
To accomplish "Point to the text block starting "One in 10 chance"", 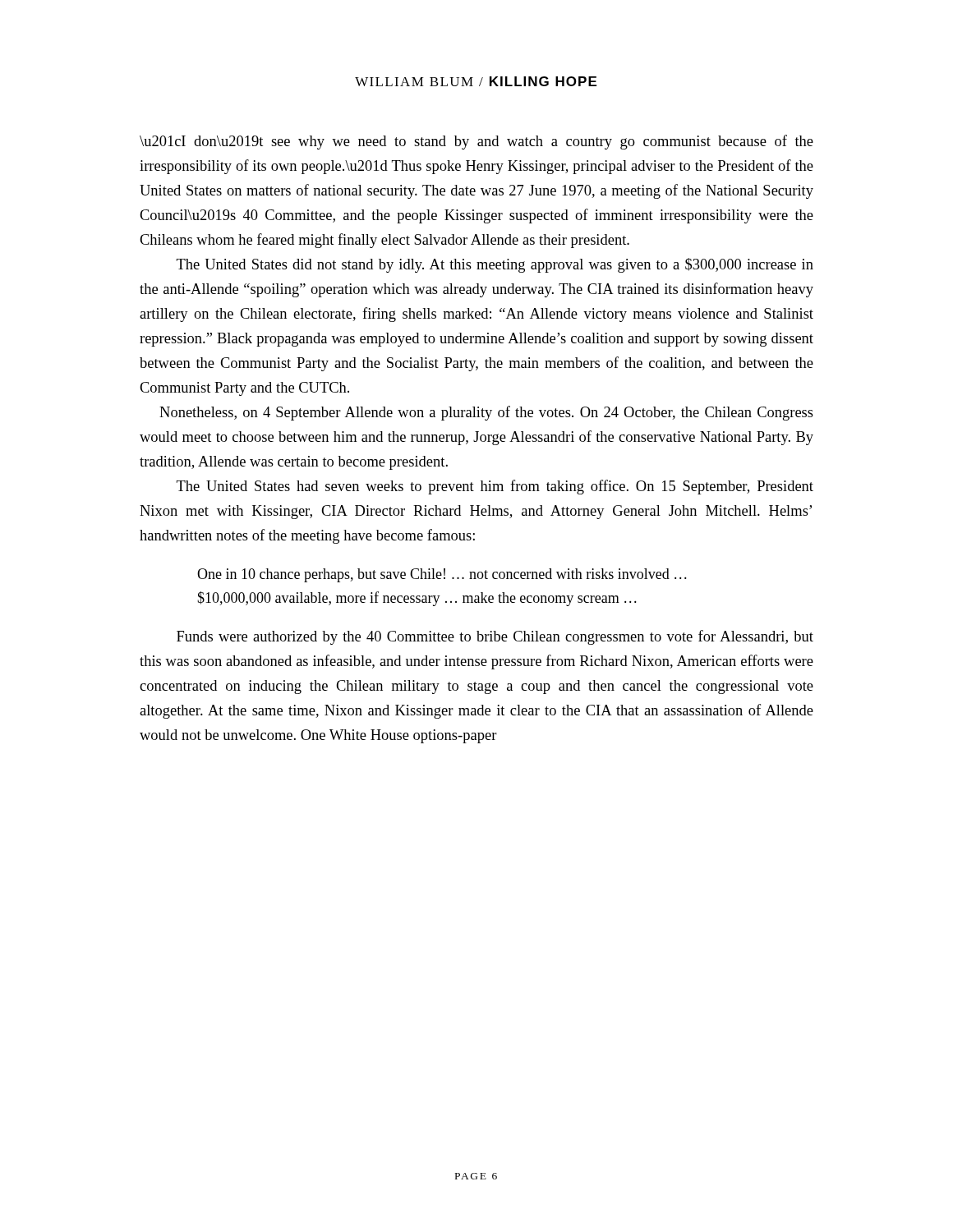I will [443, 586].
